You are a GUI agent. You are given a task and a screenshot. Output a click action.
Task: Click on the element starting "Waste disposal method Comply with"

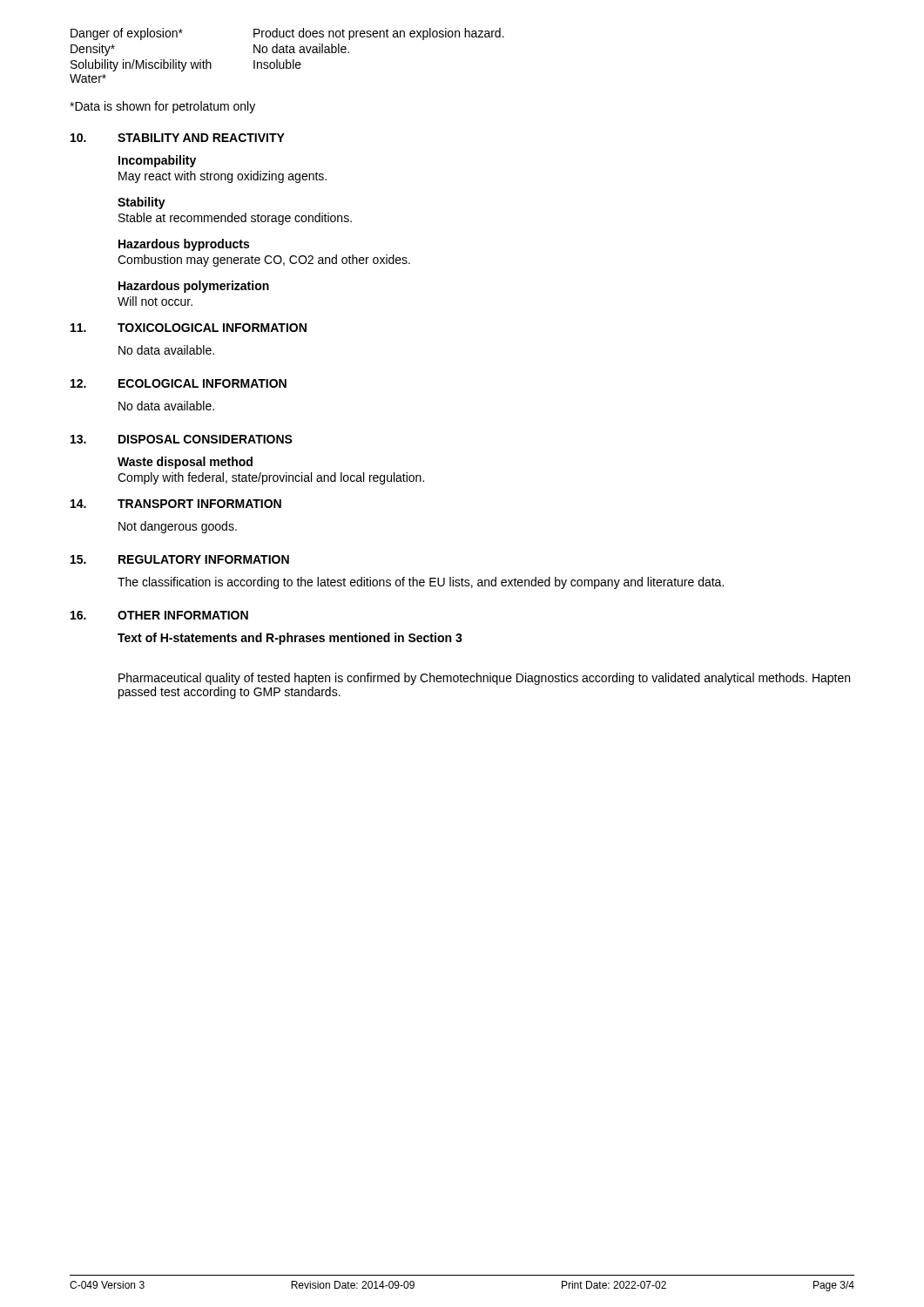(185, 463)
